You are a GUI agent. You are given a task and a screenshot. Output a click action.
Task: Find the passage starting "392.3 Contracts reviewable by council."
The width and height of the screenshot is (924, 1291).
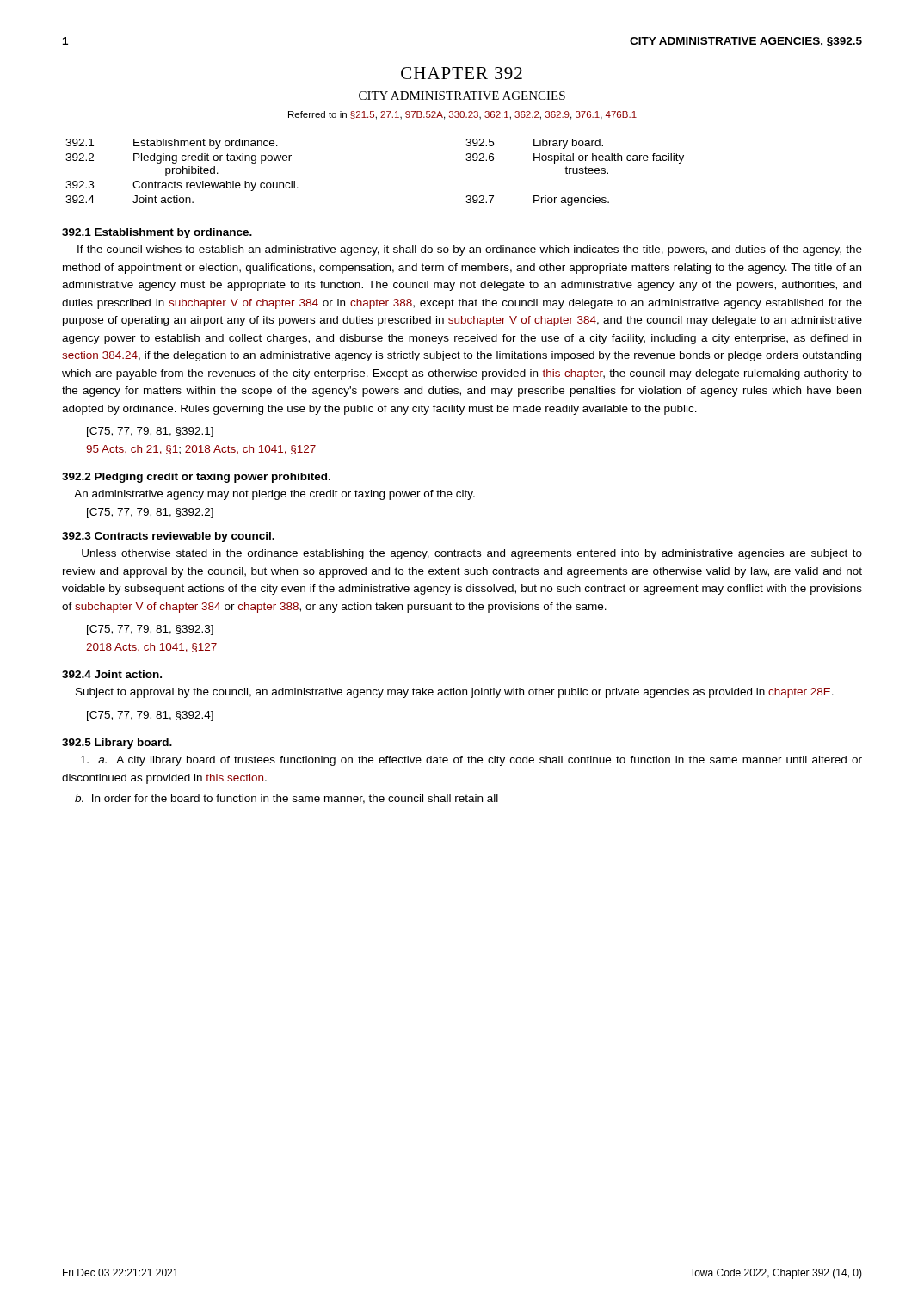point(168,536)
